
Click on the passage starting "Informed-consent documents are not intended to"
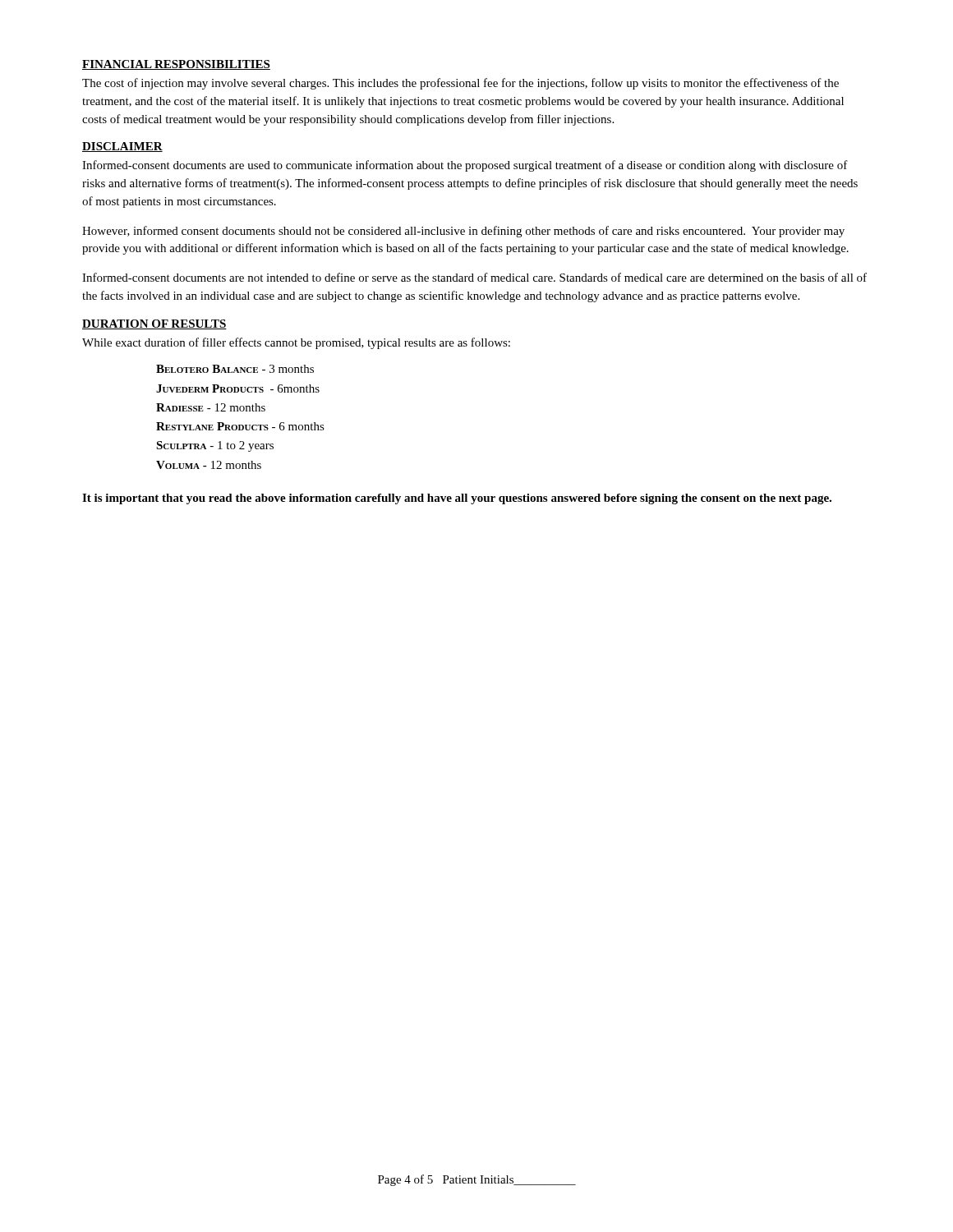[x=474, y=287]
